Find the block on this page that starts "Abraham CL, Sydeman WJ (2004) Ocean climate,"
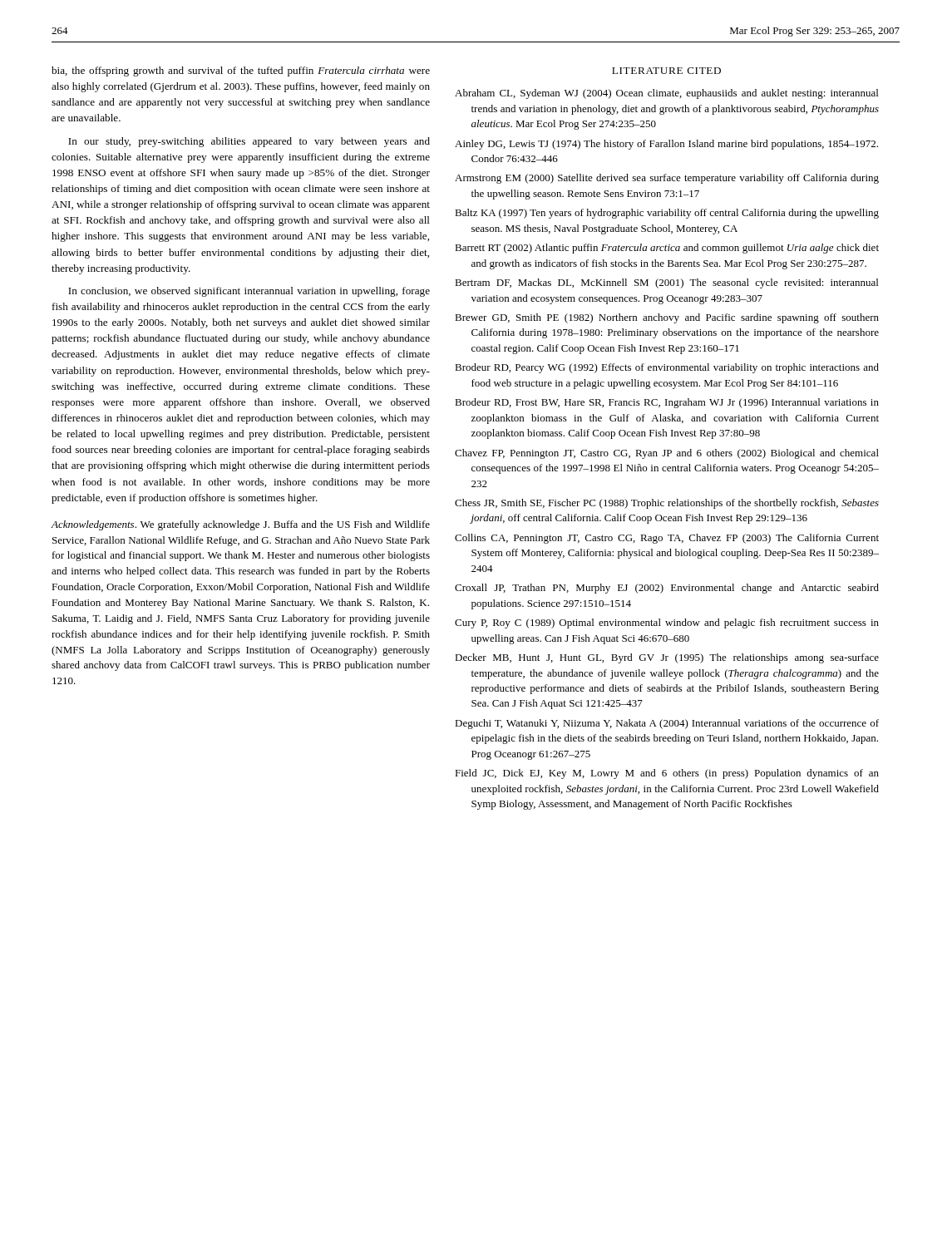This screenshot has width=952, height=1247. (667, 108)
